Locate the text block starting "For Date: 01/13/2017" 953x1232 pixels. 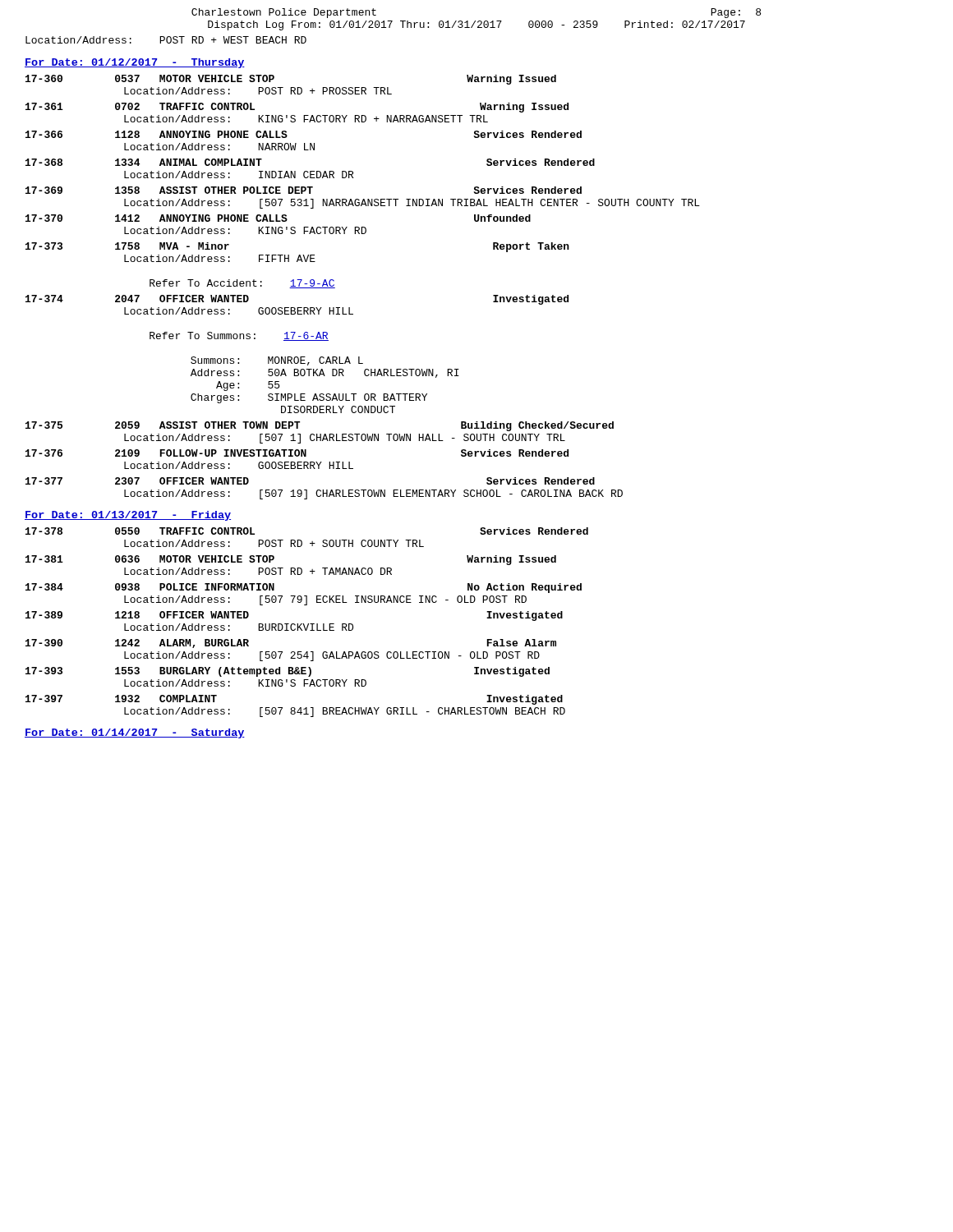tap(128, 515)
